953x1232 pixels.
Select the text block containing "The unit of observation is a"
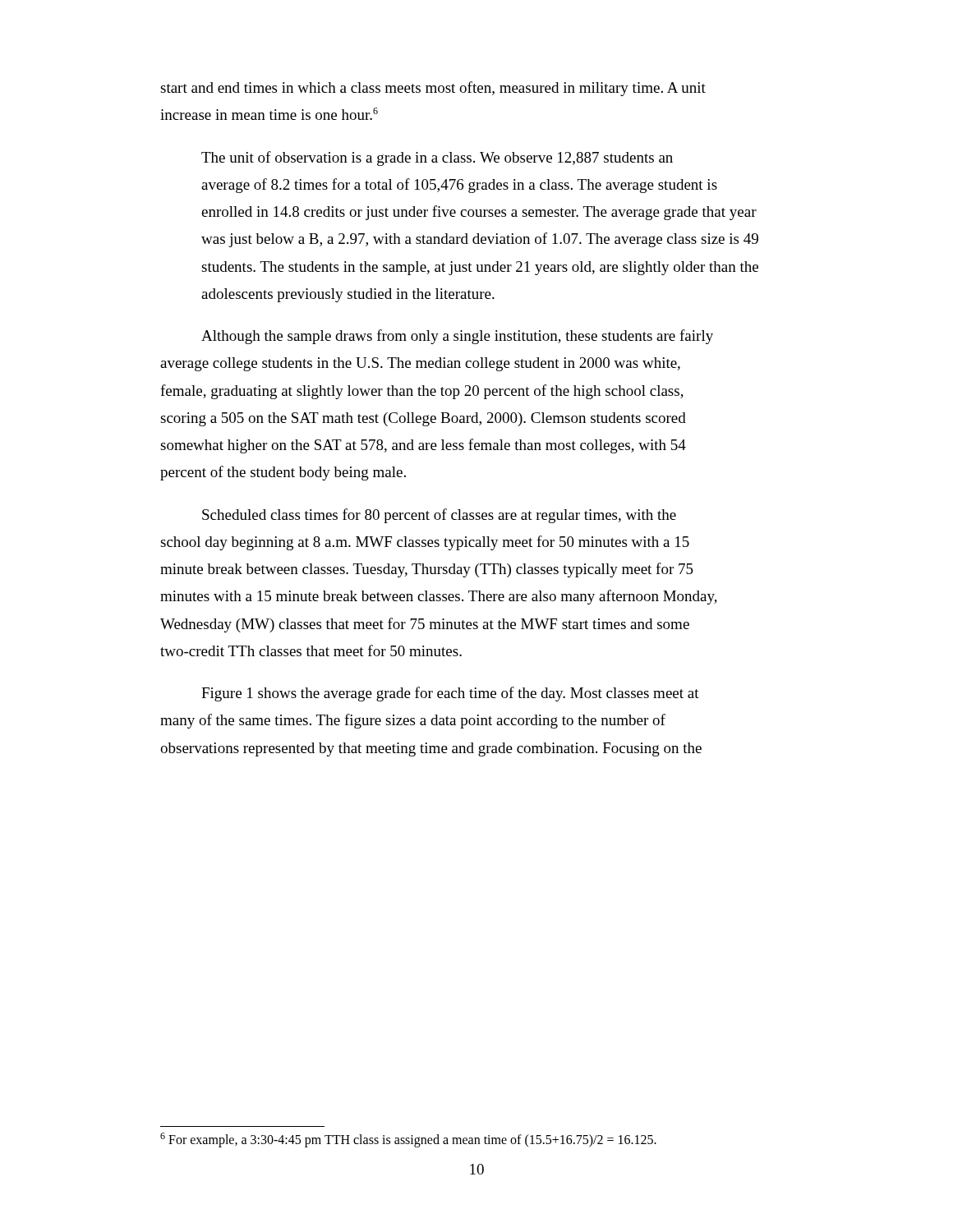476,225
